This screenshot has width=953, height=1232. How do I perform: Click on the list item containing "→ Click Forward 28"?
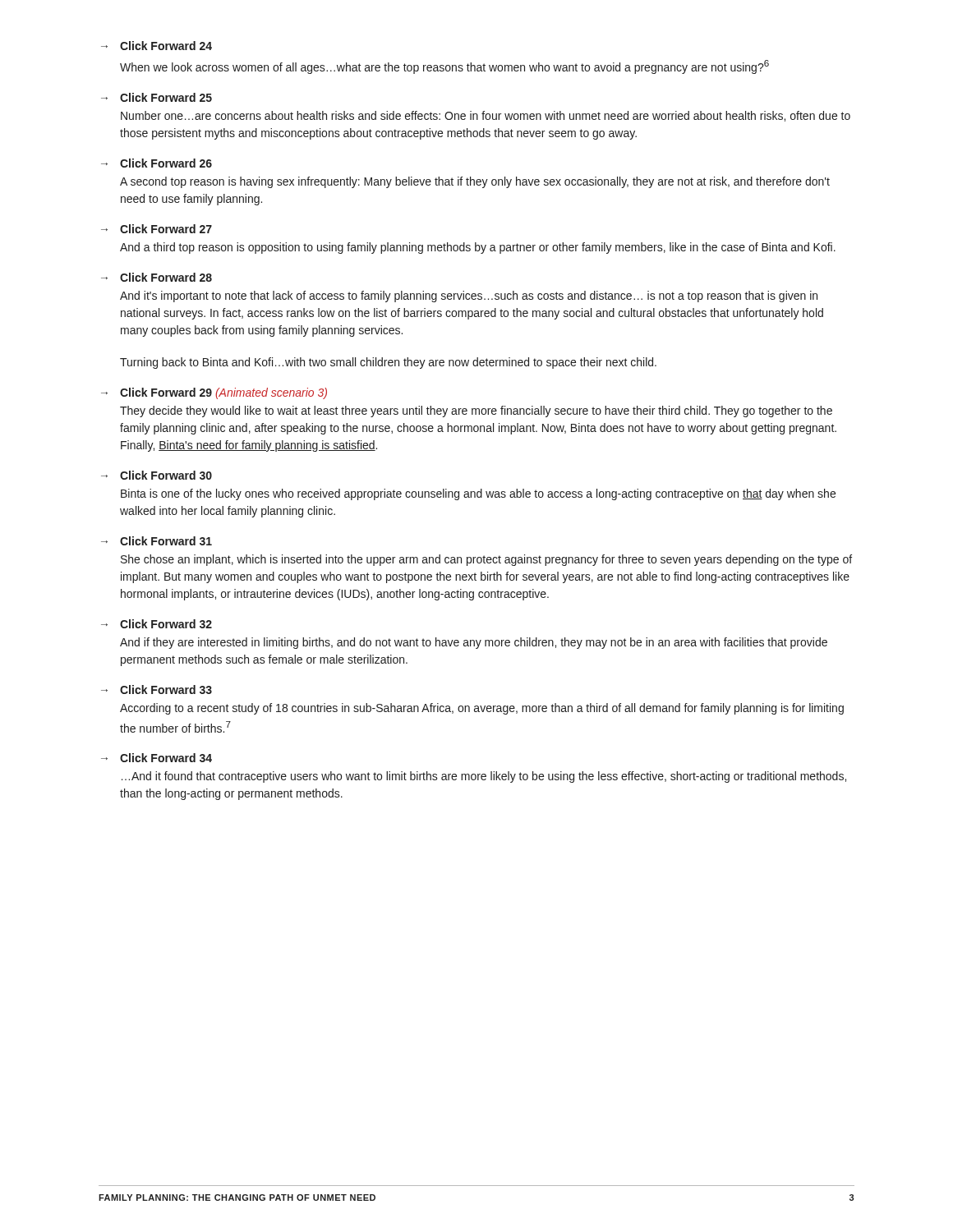[x=476, y=305]
